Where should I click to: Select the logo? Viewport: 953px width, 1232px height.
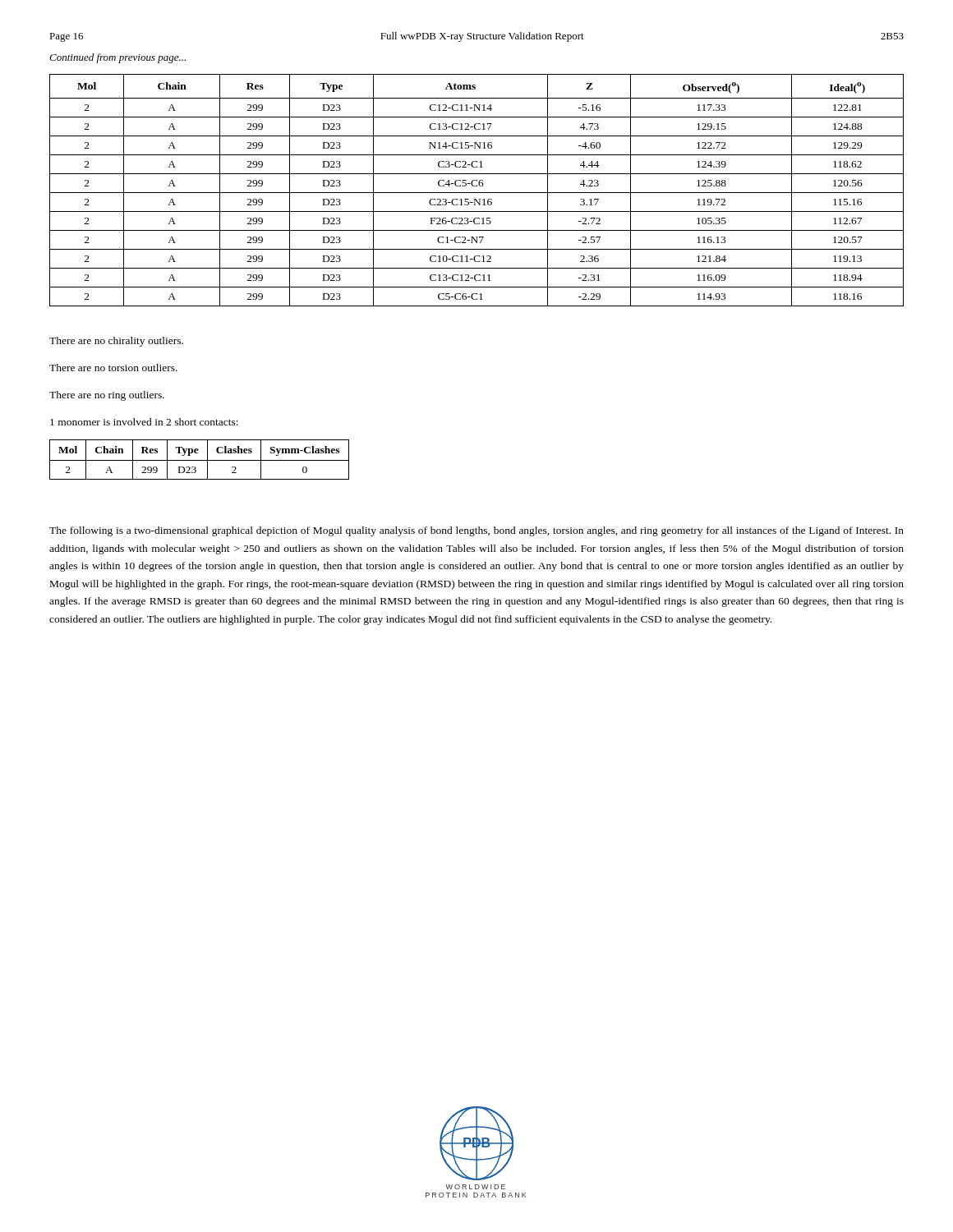click(476, 1153)
